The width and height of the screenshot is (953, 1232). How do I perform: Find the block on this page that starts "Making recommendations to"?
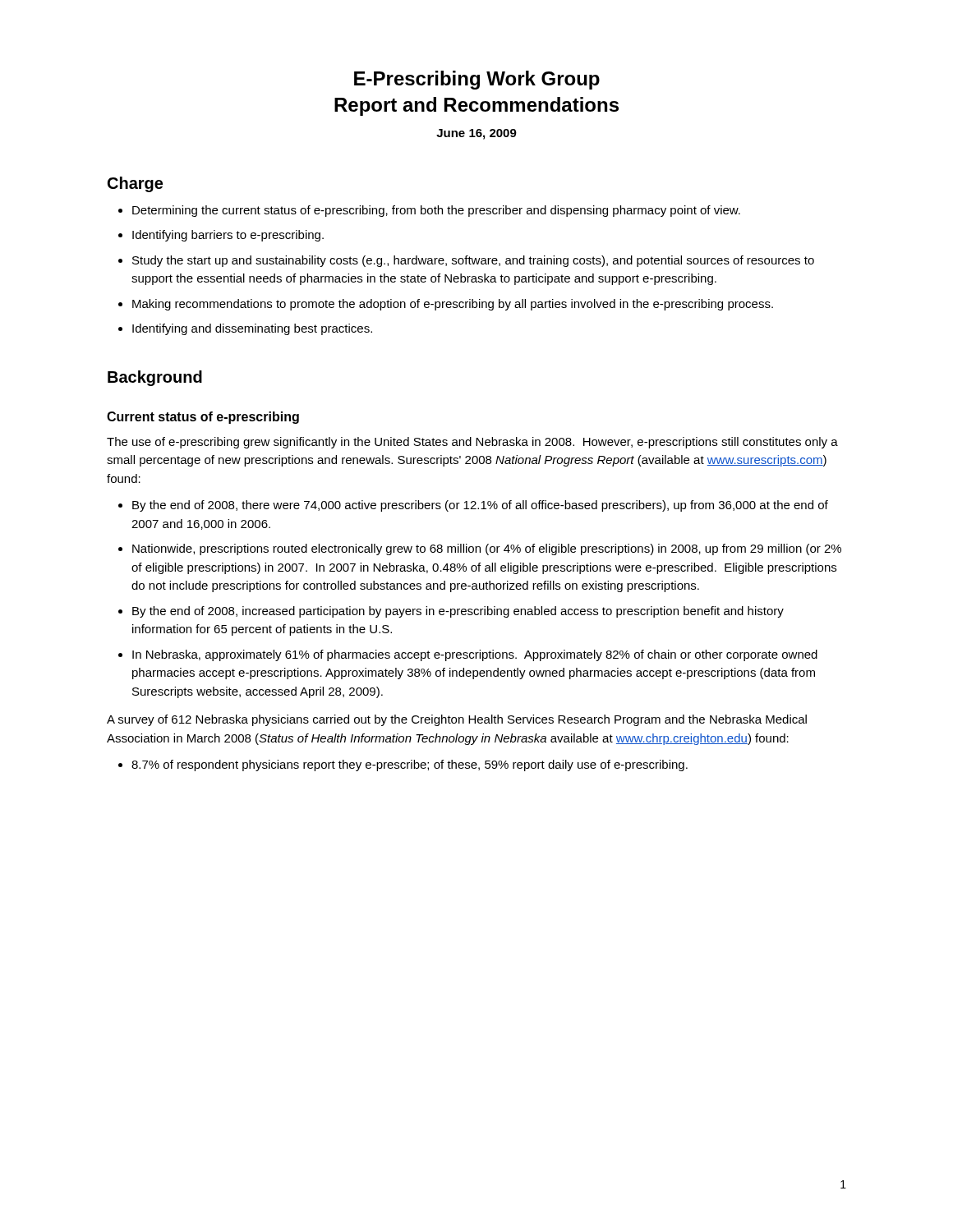point(453,303)
